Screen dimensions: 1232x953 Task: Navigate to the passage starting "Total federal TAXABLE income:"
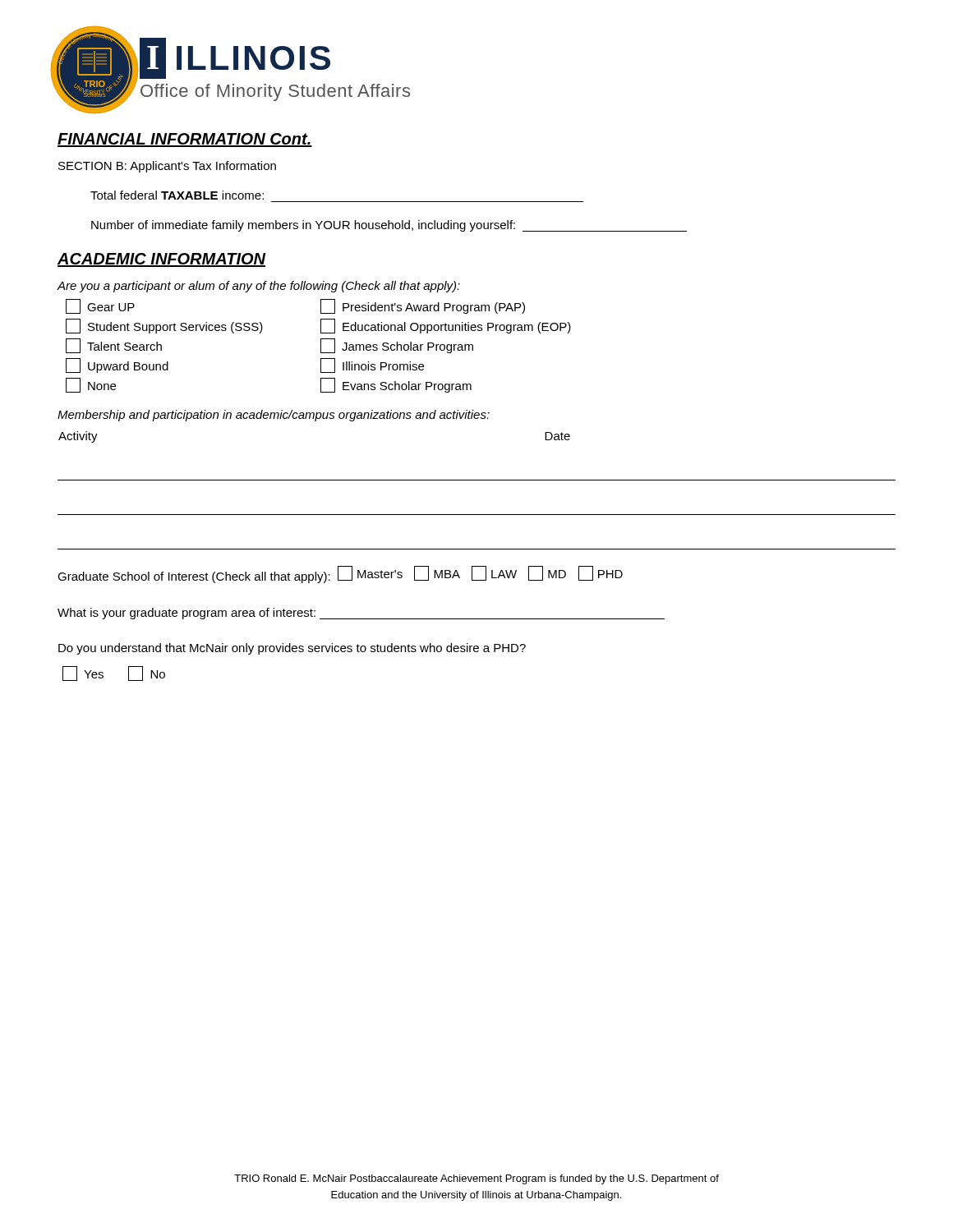coord(337,195)
